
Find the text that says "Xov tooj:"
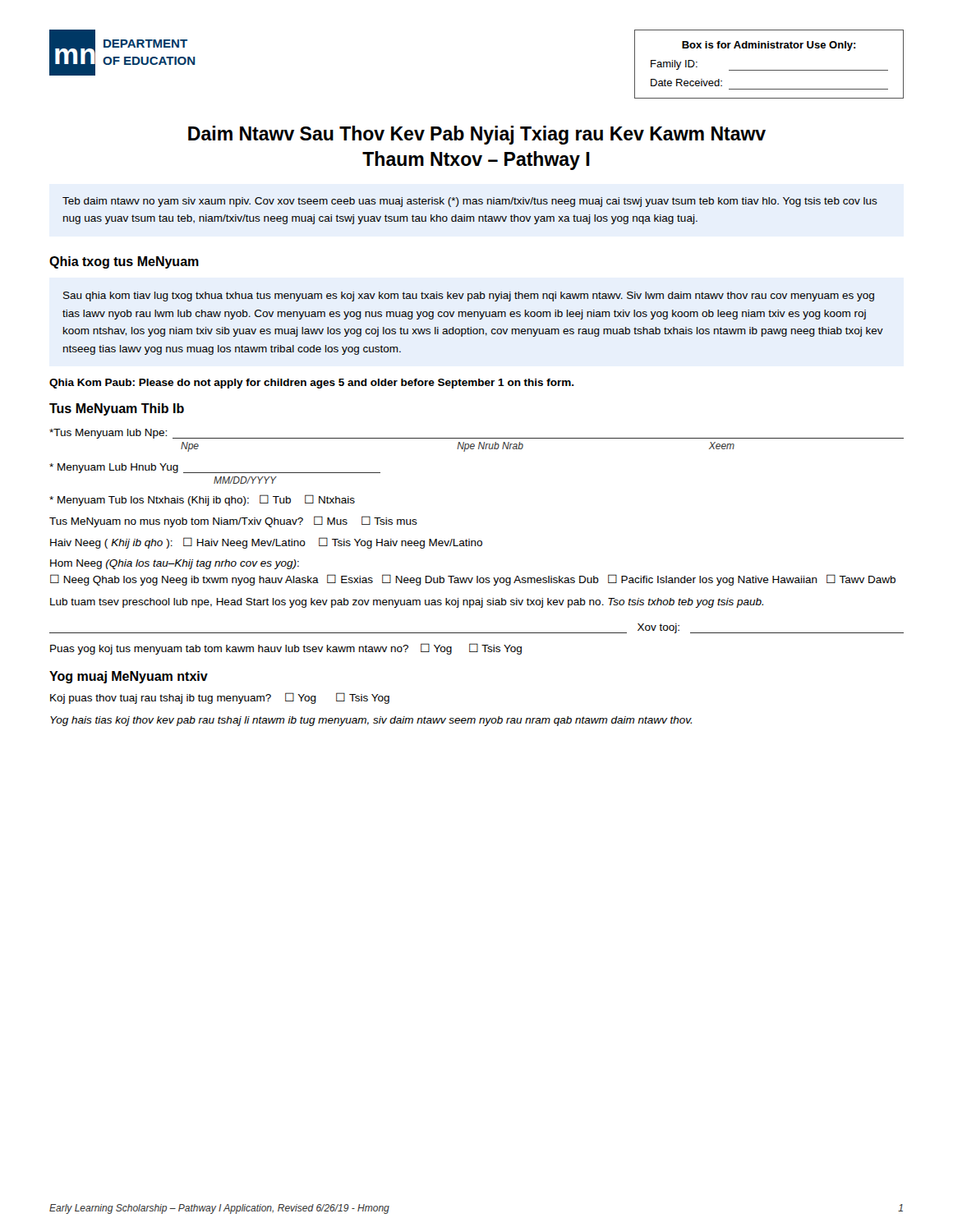[476, 626]
